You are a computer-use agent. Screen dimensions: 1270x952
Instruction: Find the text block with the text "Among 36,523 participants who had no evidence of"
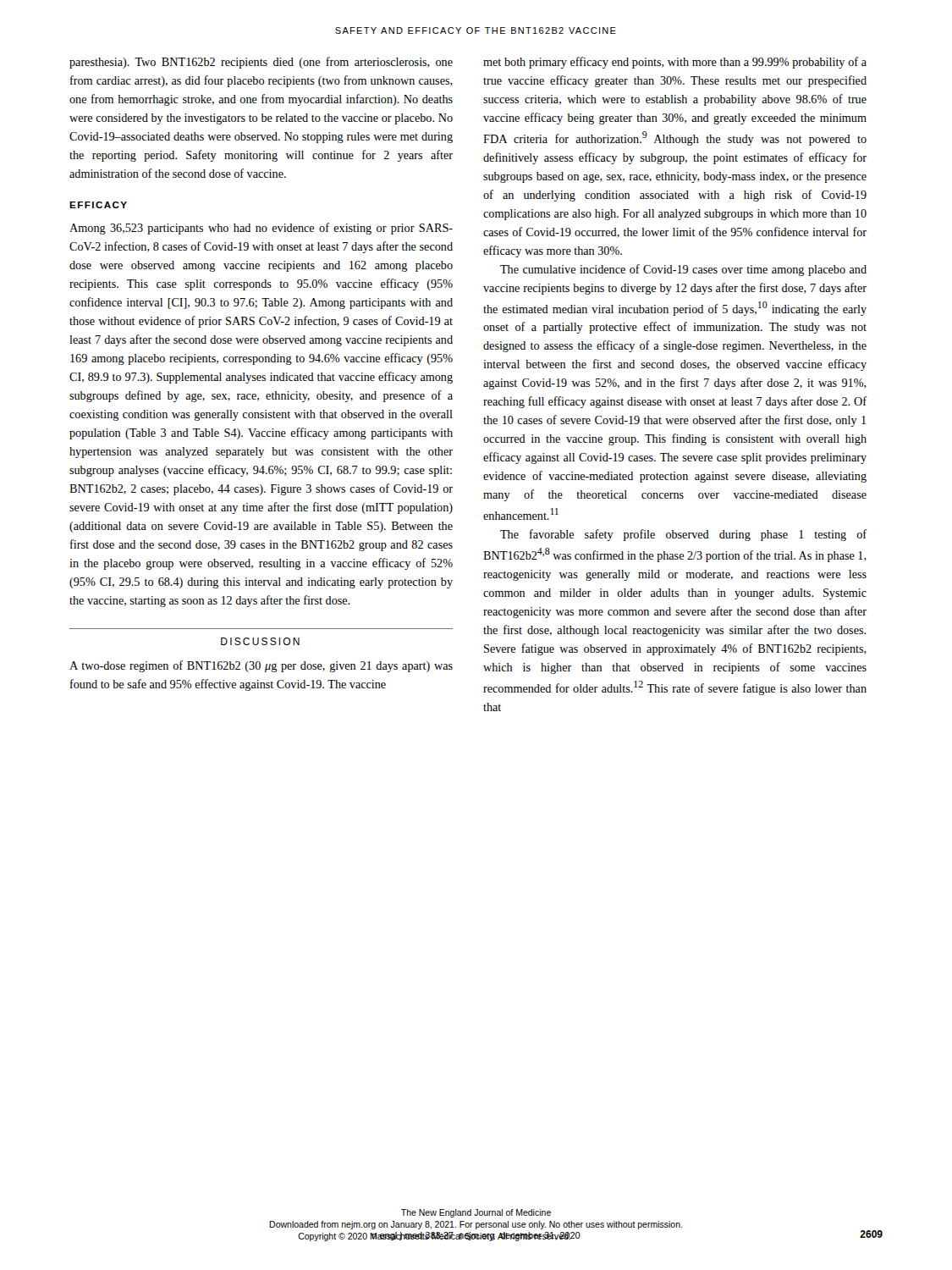click(261, 414)
